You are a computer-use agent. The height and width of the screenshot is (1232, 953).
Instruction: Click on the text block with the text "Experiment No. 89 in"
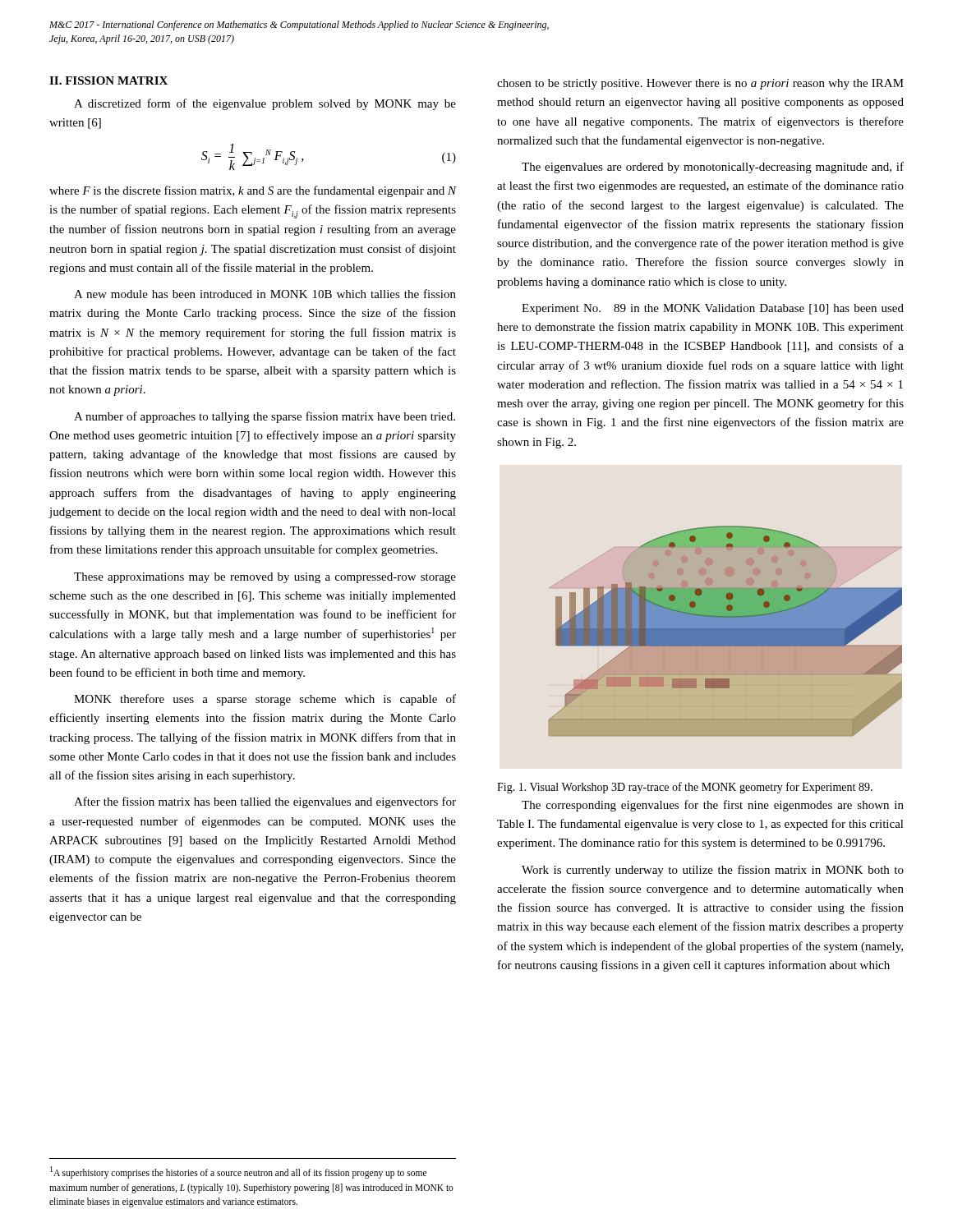pos(700,375)
